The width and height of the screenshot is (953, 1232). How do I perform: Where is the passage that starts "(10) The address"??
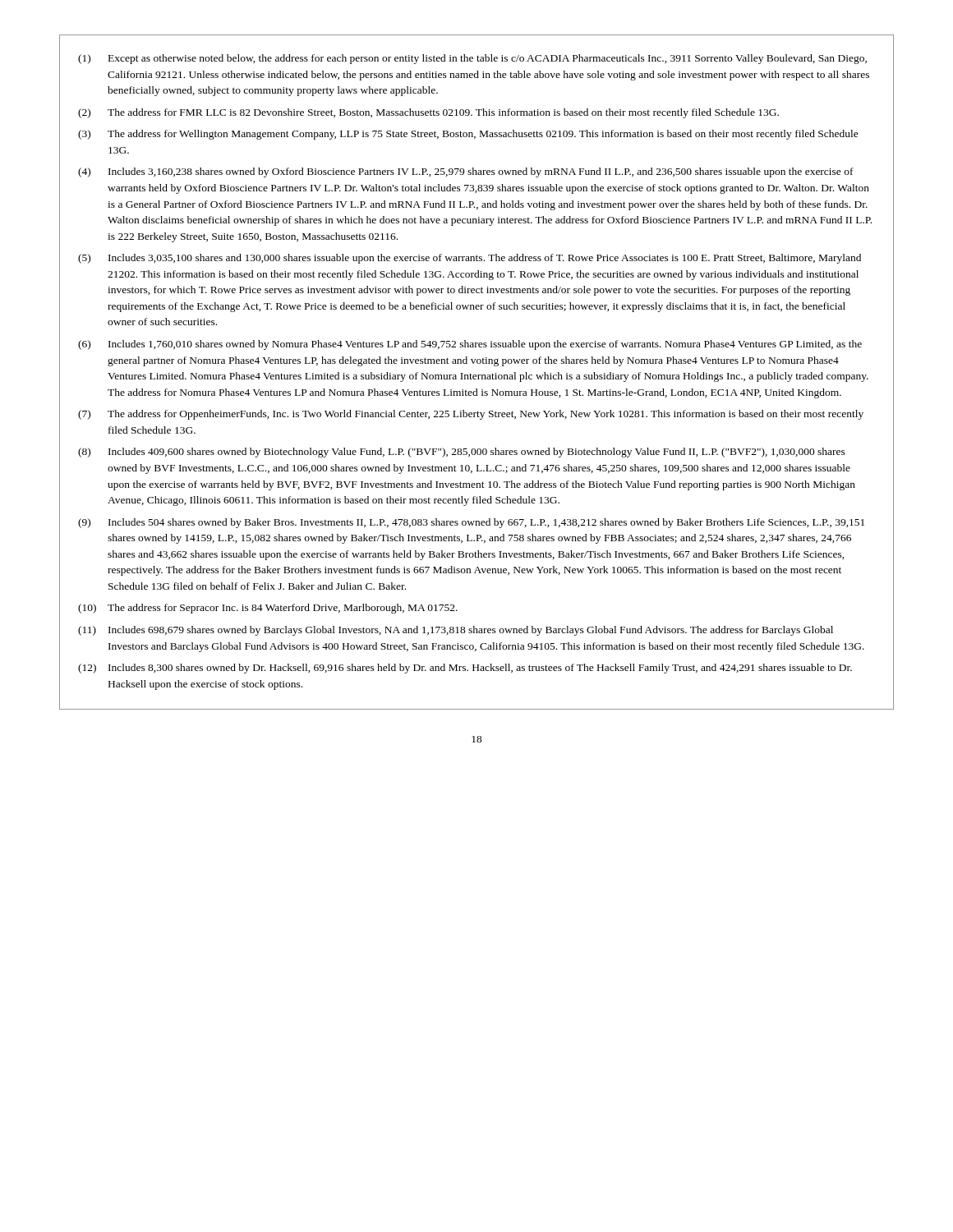click(x=268, y=609)
